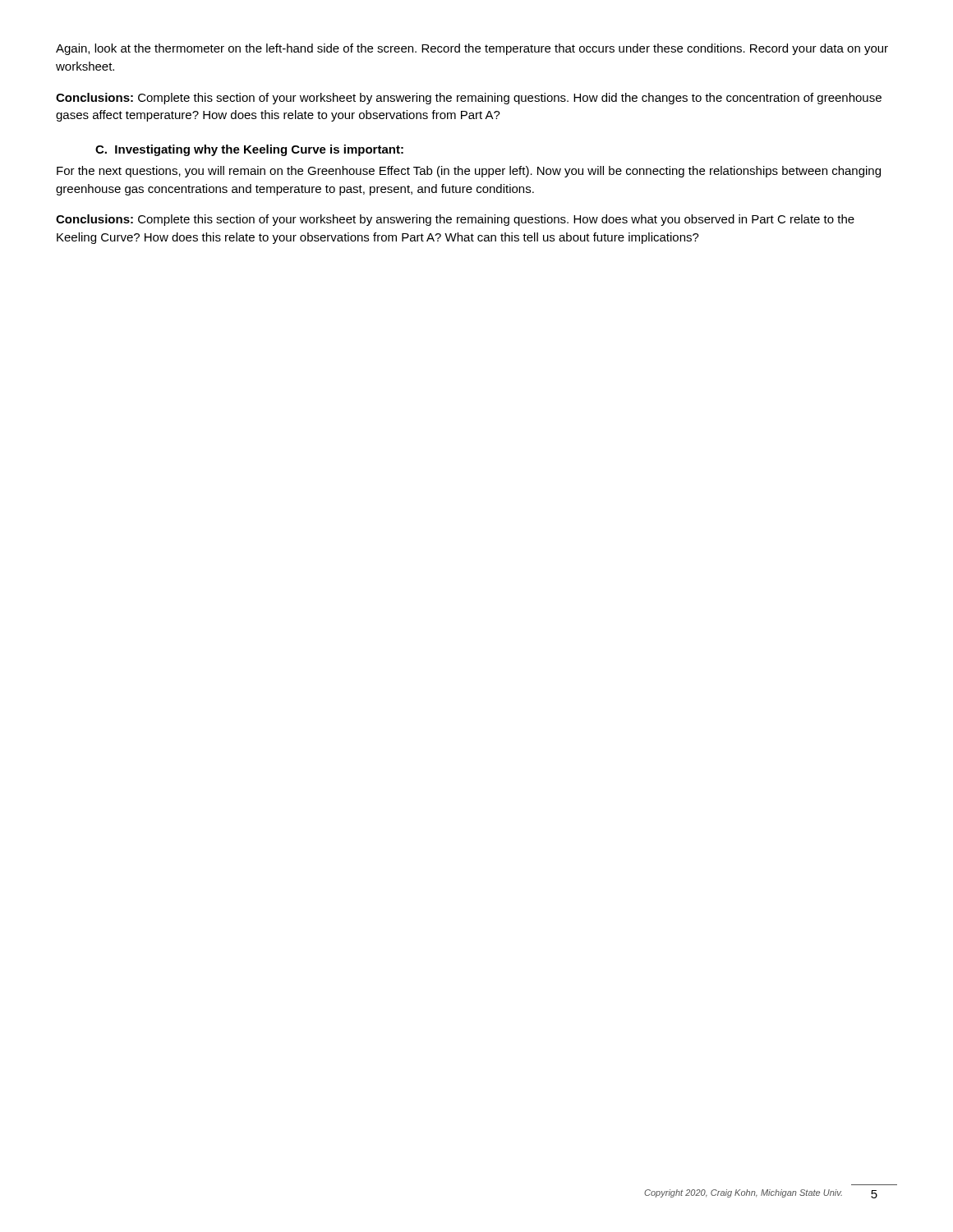Screen dimensions: 1232x953
Task: Locate the text block starting "For the next questions, you will"
Action: [469, 179]
